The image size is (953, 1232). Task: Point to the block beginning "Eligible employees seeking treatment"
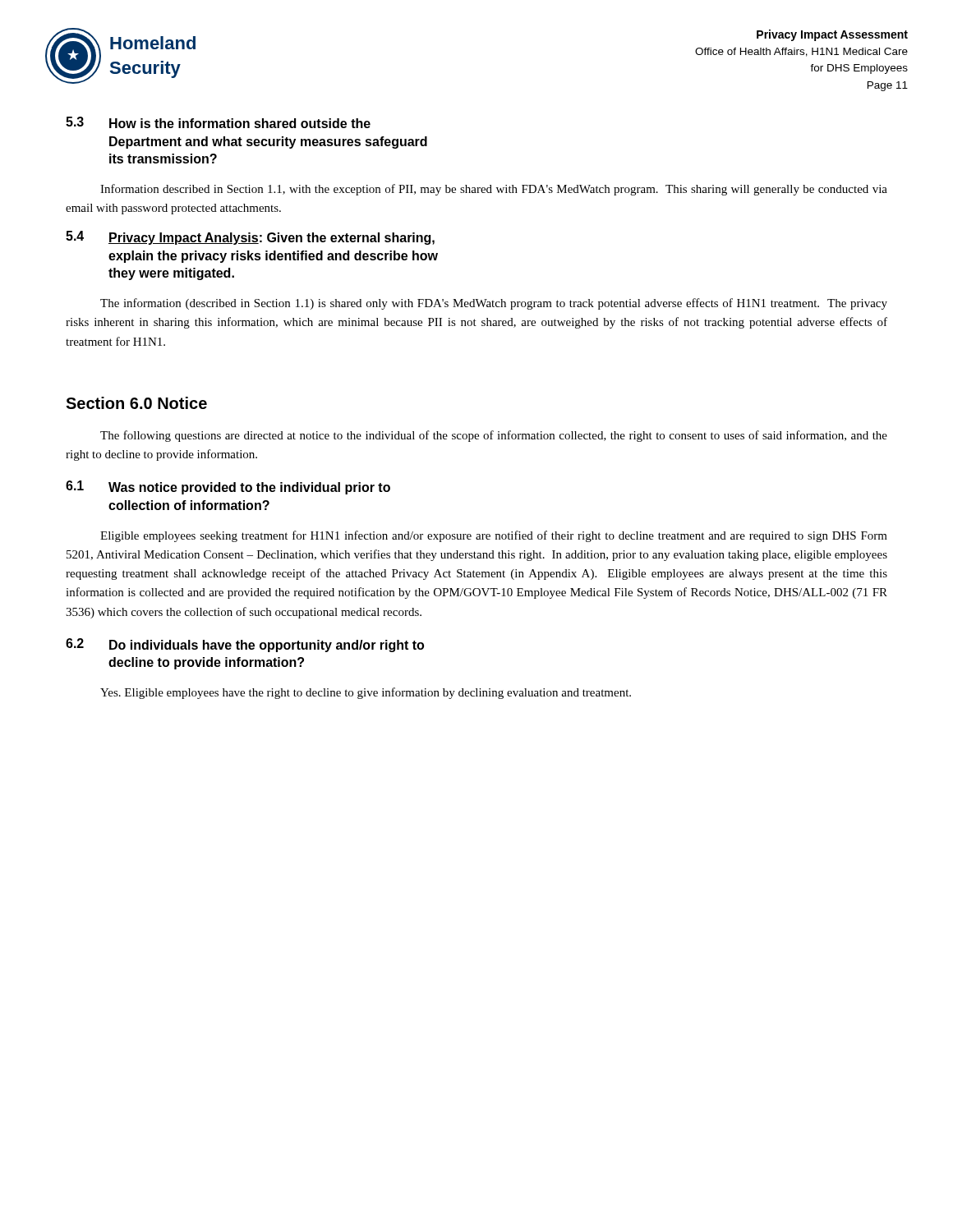pyautogui.click(x=476, y=573)
